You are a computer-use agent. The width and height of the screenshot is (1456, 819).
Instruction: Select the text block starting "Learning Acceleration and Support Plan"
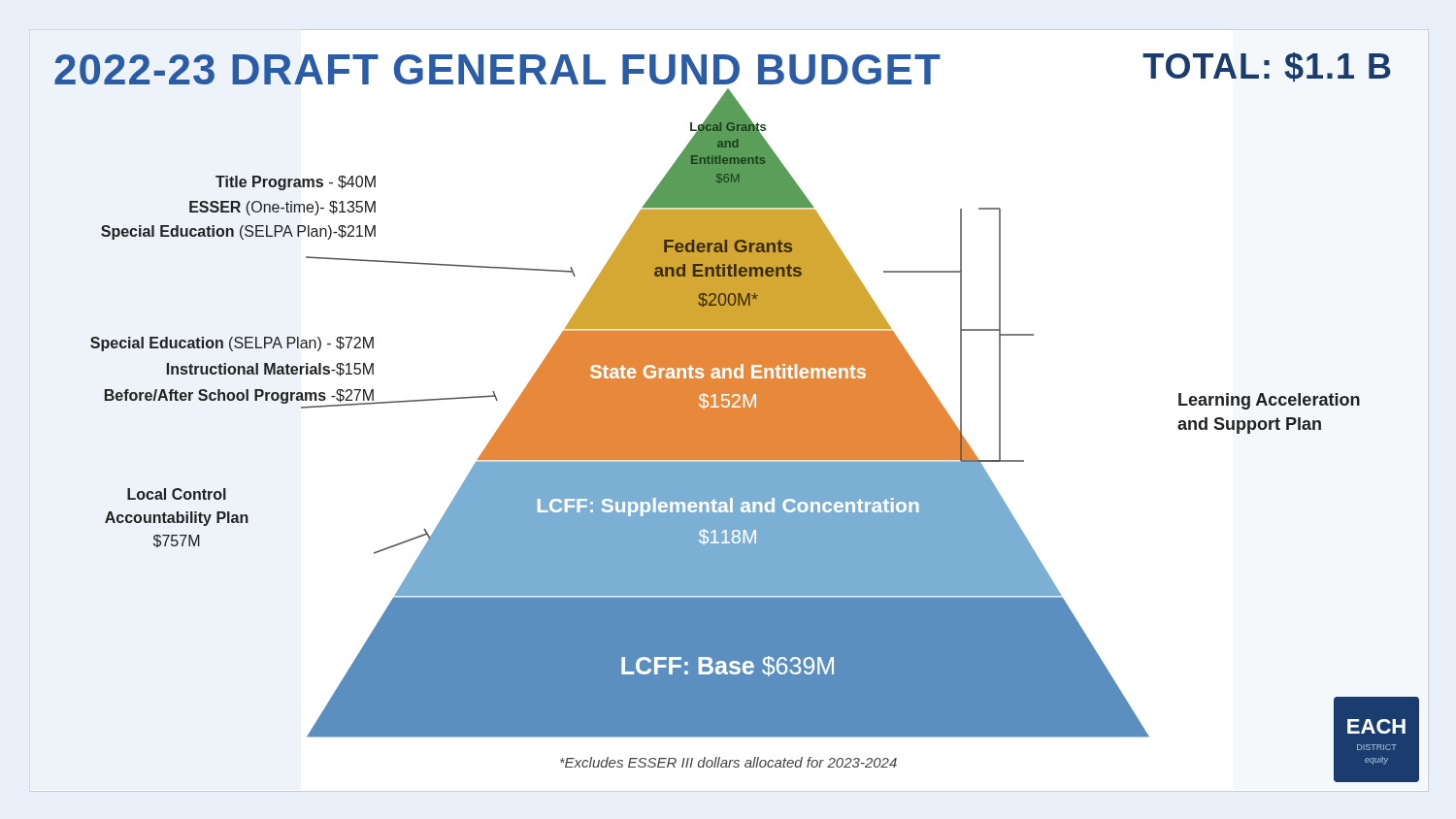[1269, 412]
